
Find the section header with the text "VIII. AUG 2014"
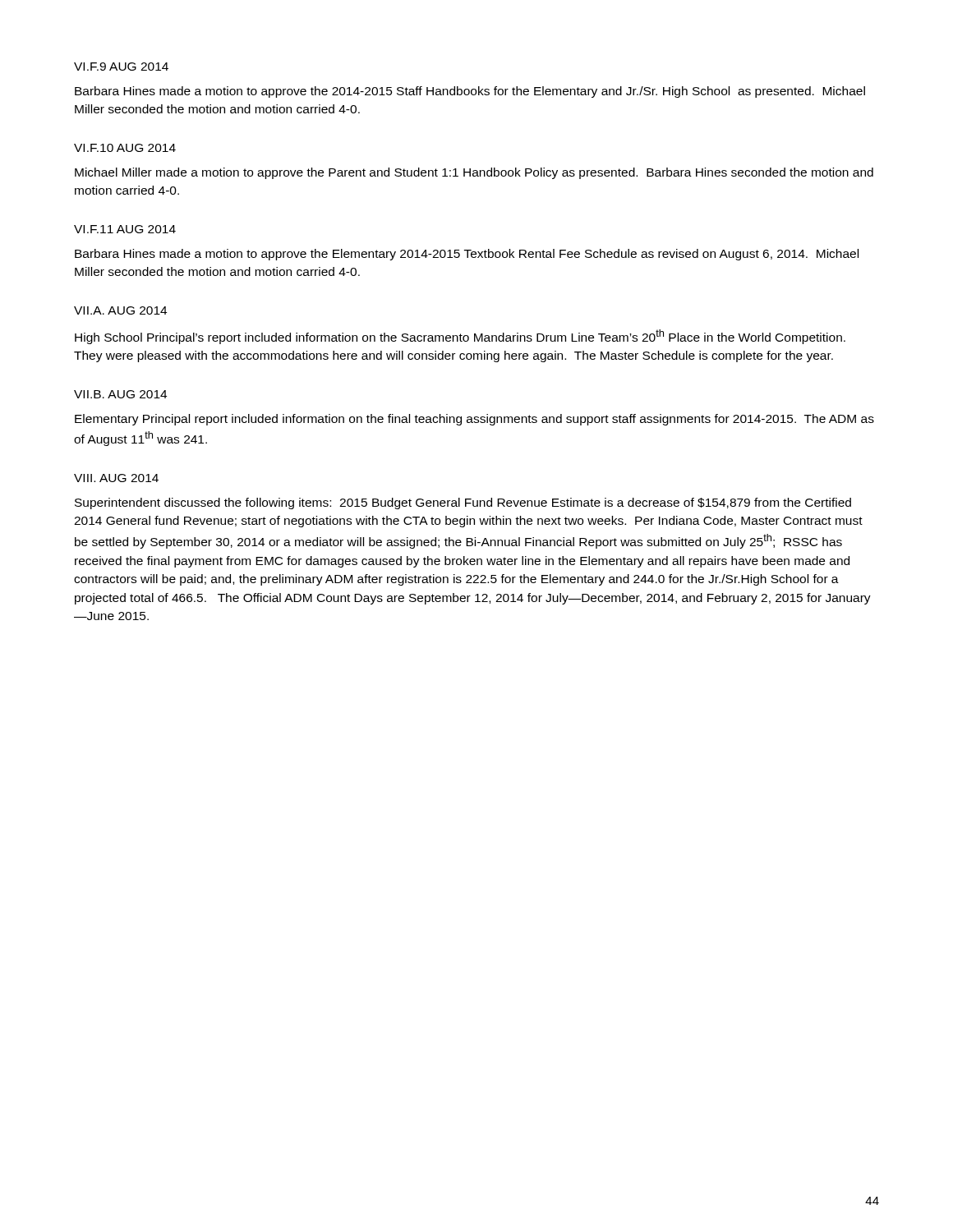coord(116,478)
